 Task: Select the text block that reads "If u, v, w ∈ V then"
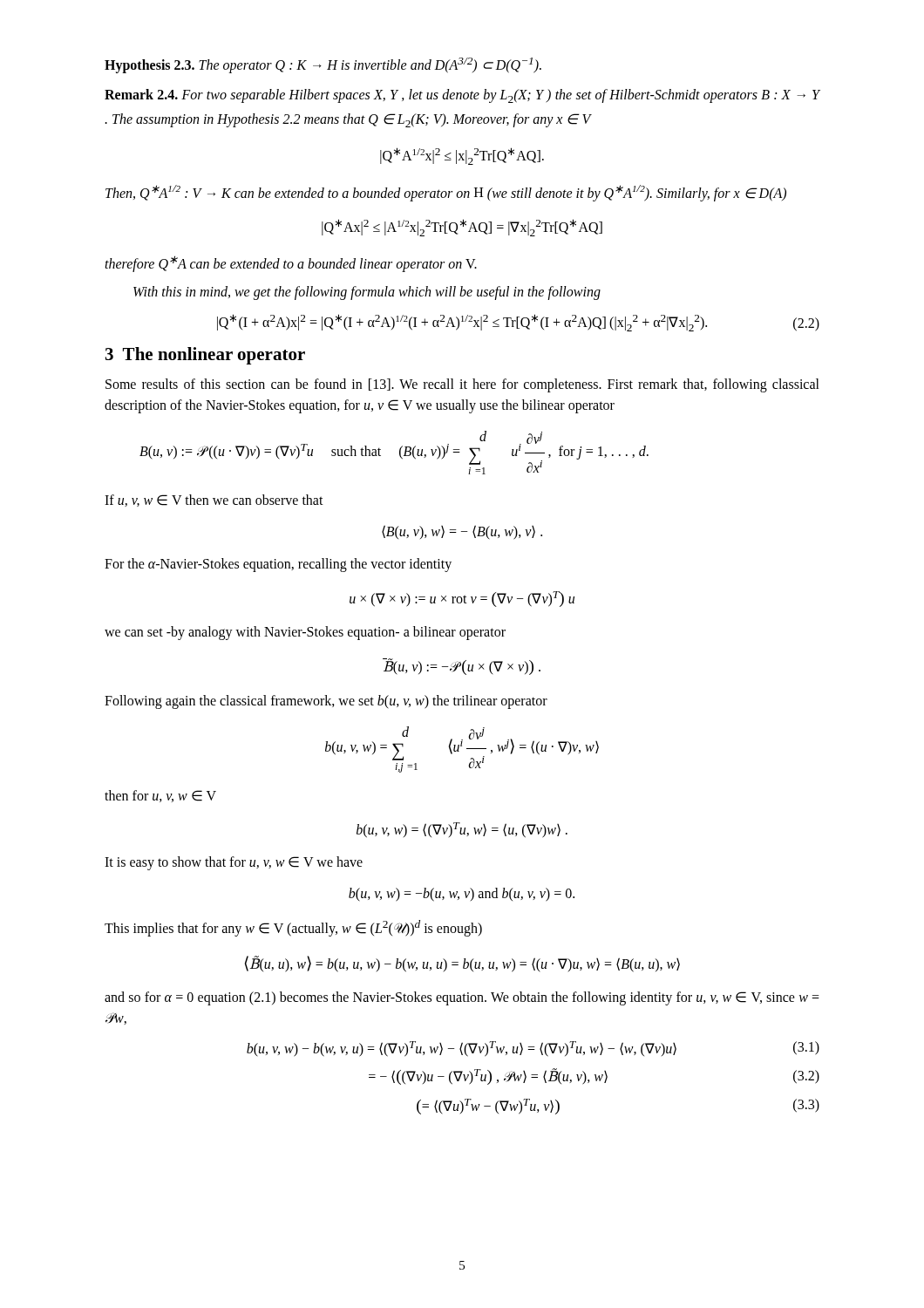214,501
